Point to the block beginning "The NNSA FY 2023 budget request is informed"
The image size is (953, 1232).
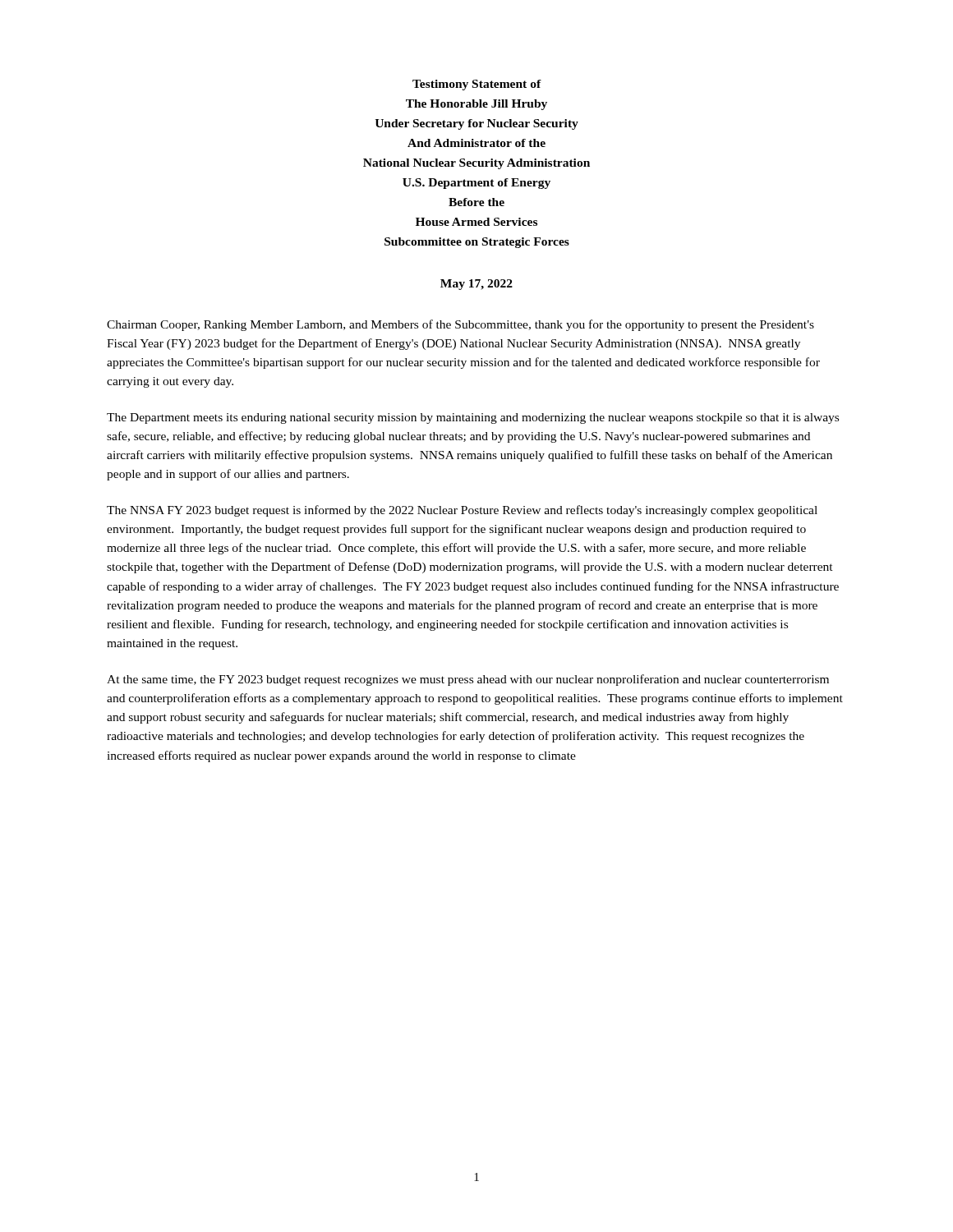473,576
